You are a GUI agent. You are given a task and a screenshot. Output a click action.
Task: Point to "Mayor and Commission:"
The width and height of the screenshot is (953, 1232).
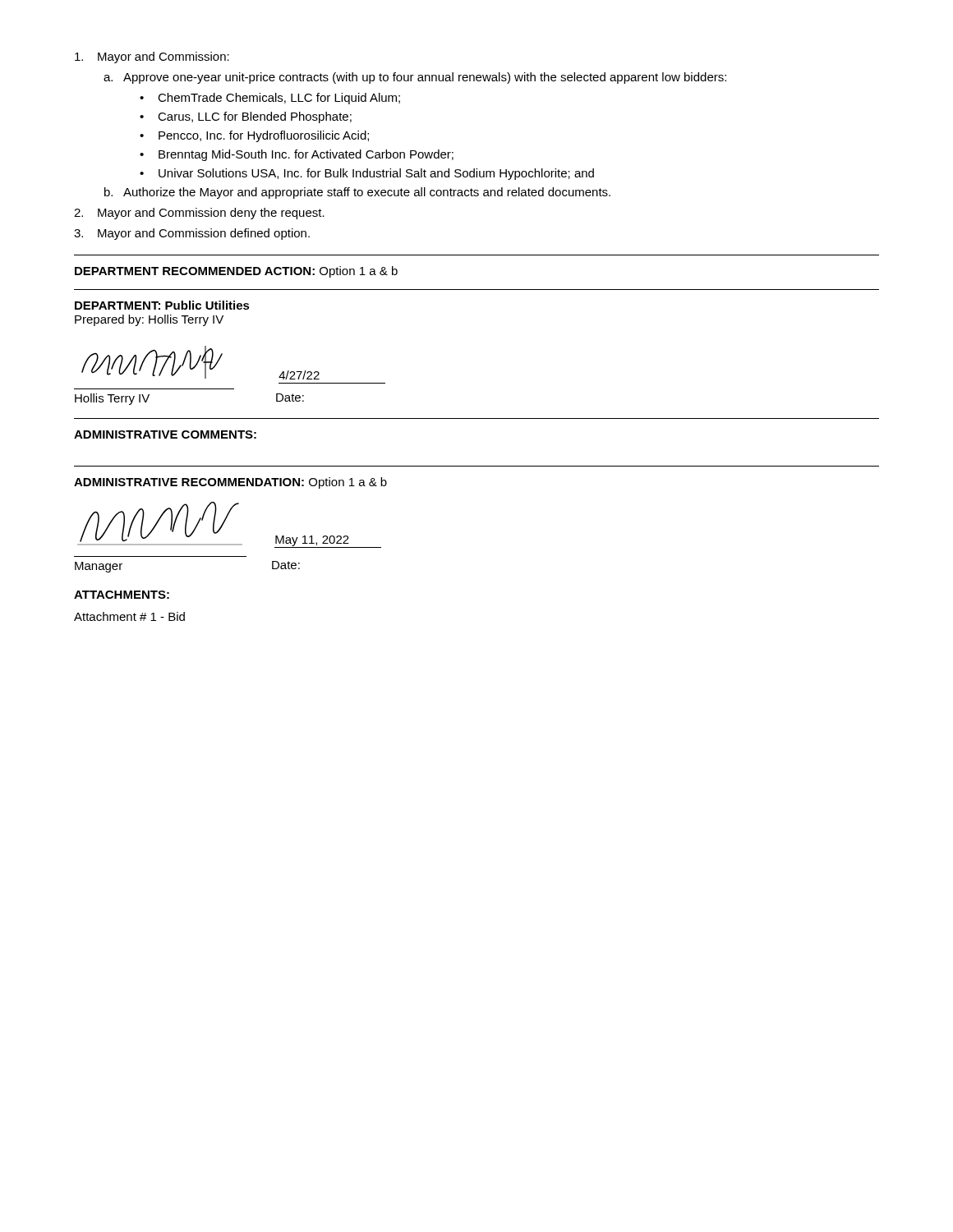tap(152, 56)
